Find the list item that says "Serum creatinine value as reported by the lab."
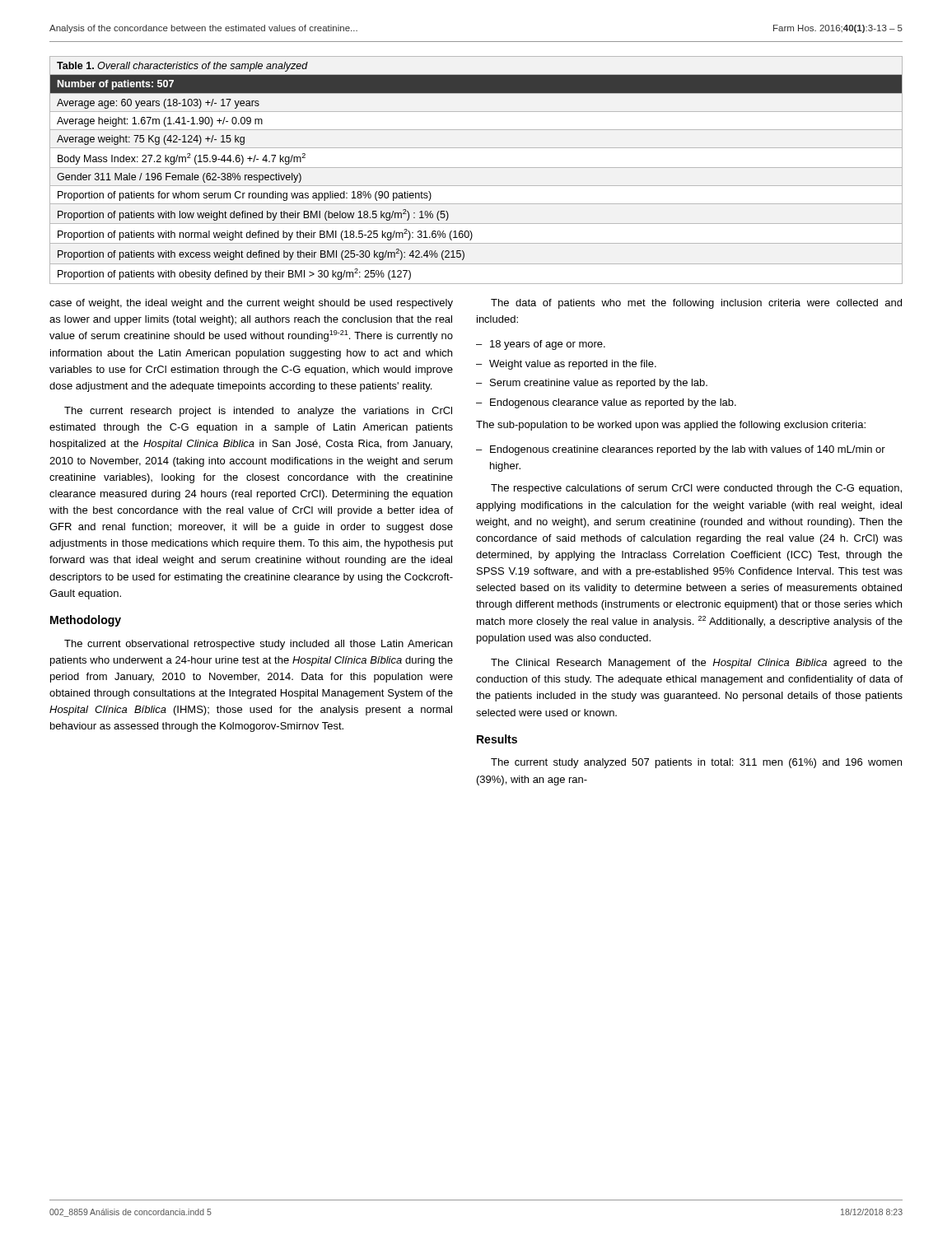Image resolution: width=952 pixels, height=1235 pixels. coord(599,383)
